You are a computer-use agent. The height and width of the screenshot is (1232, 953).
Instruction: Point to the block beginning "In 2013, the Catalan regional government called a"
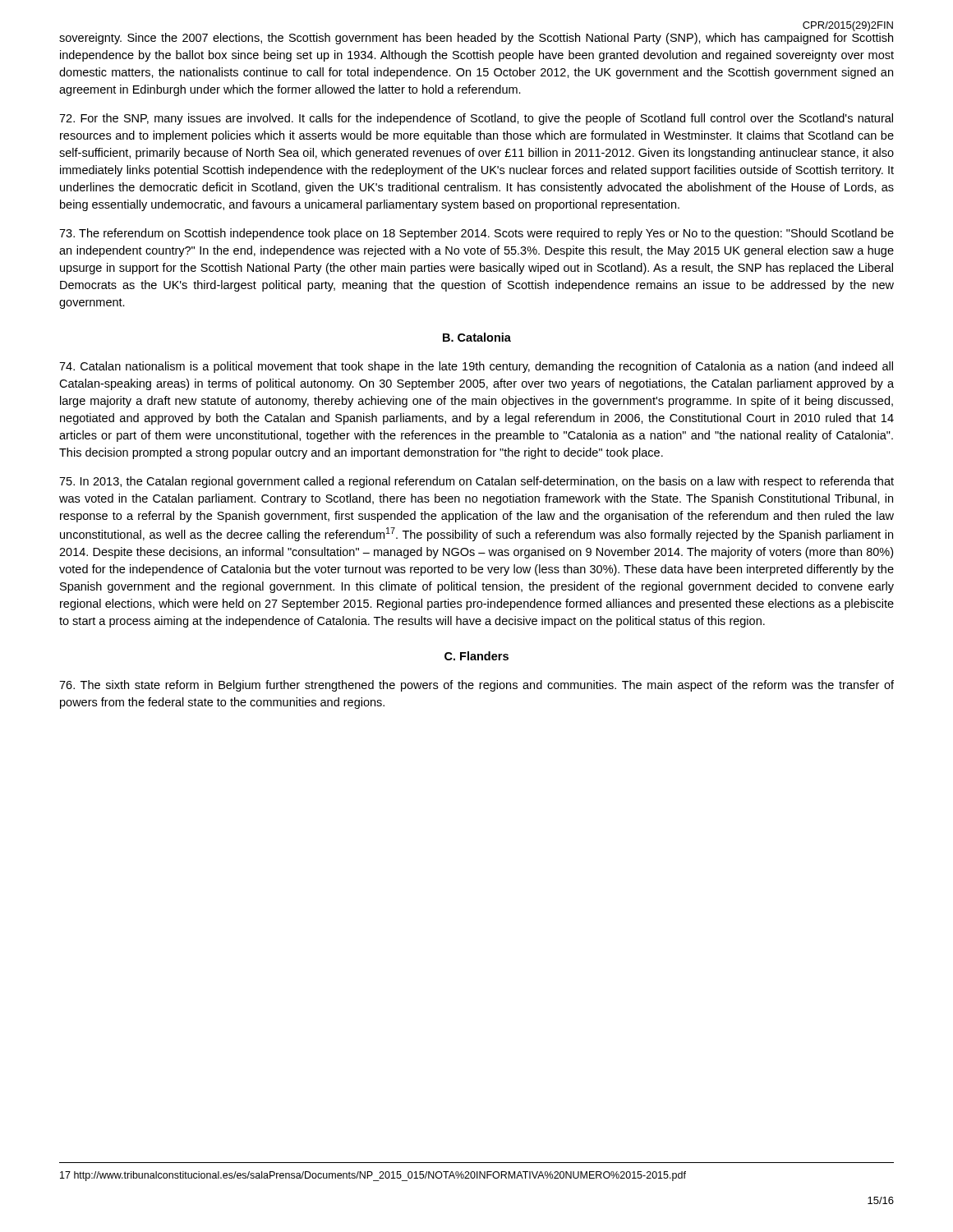tap(476, 551)
